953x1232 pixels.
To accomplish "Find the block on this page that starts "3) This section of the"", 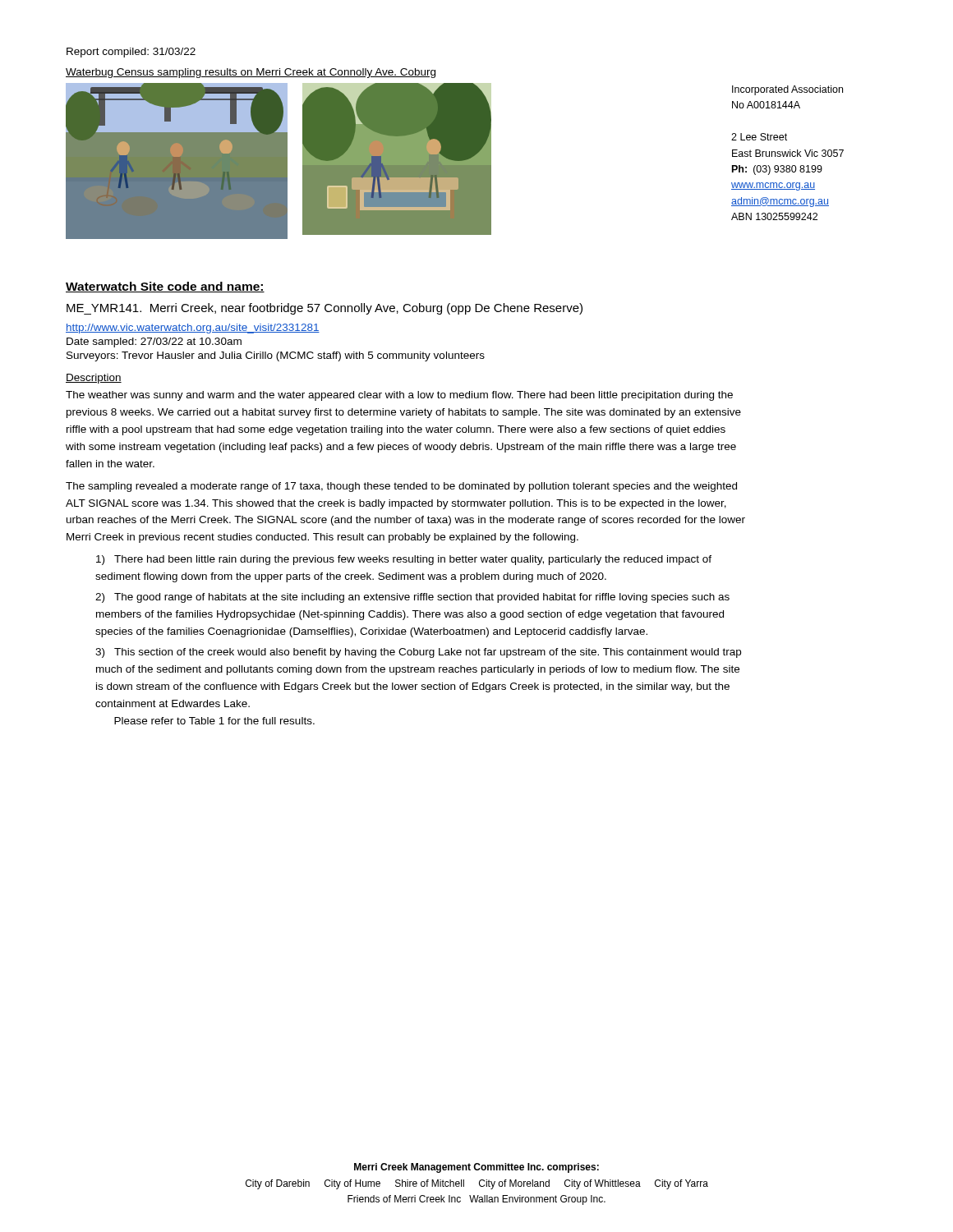I will (x=418, y=686).
